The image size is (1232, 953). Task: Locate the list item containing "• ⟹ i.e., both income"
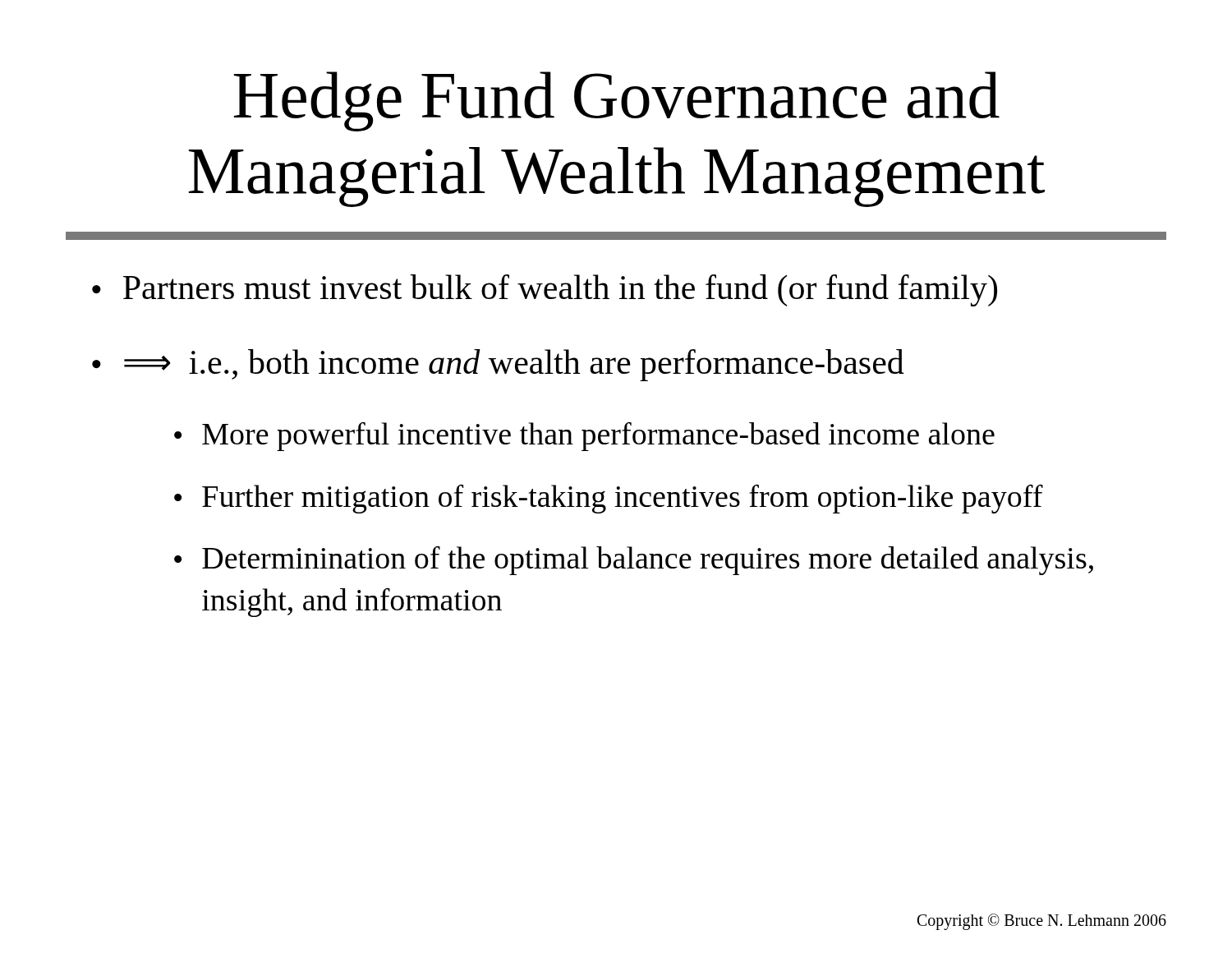click(497, 363)
